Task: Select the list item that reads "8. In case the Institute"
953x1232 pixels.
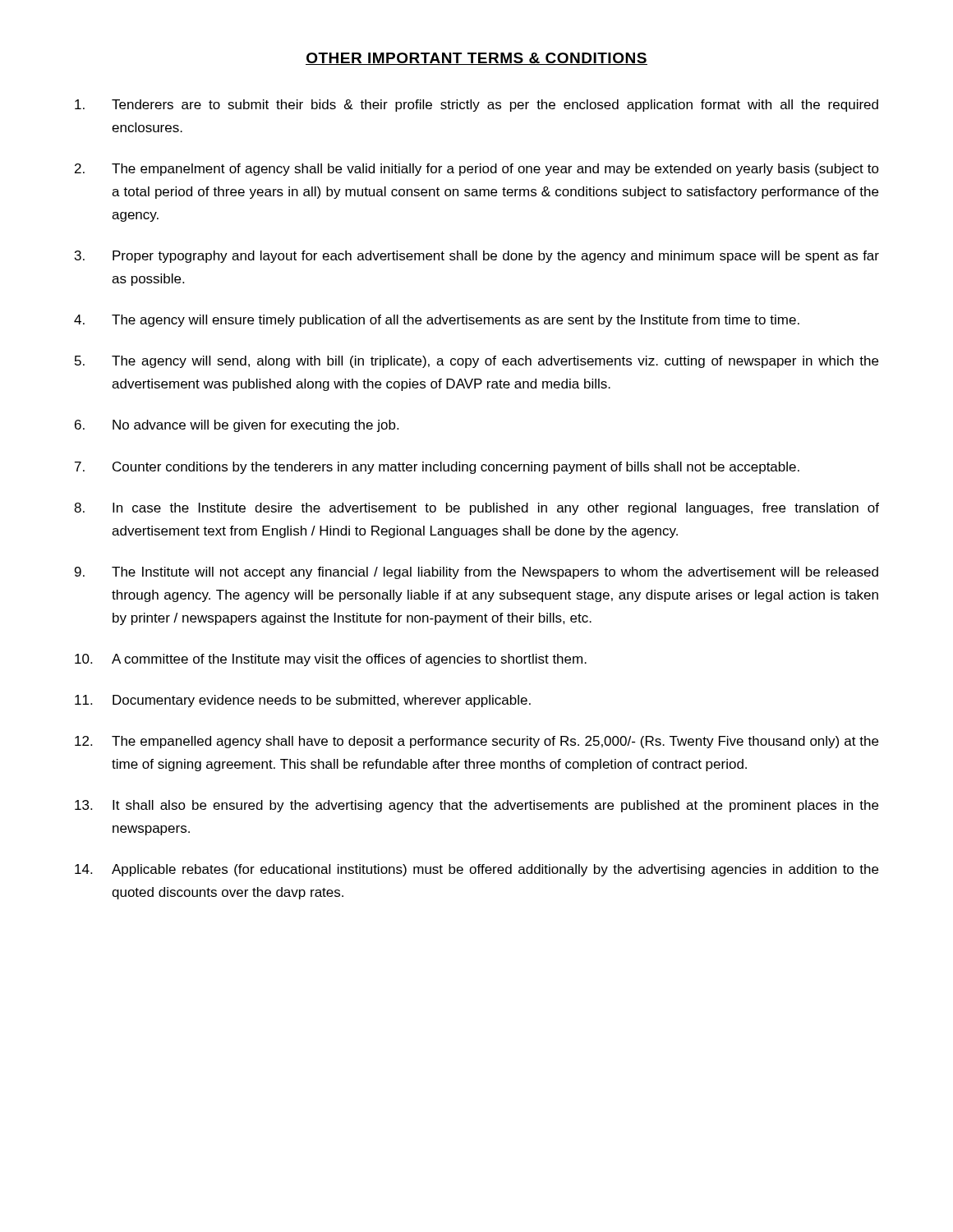Action: (476, 520)
